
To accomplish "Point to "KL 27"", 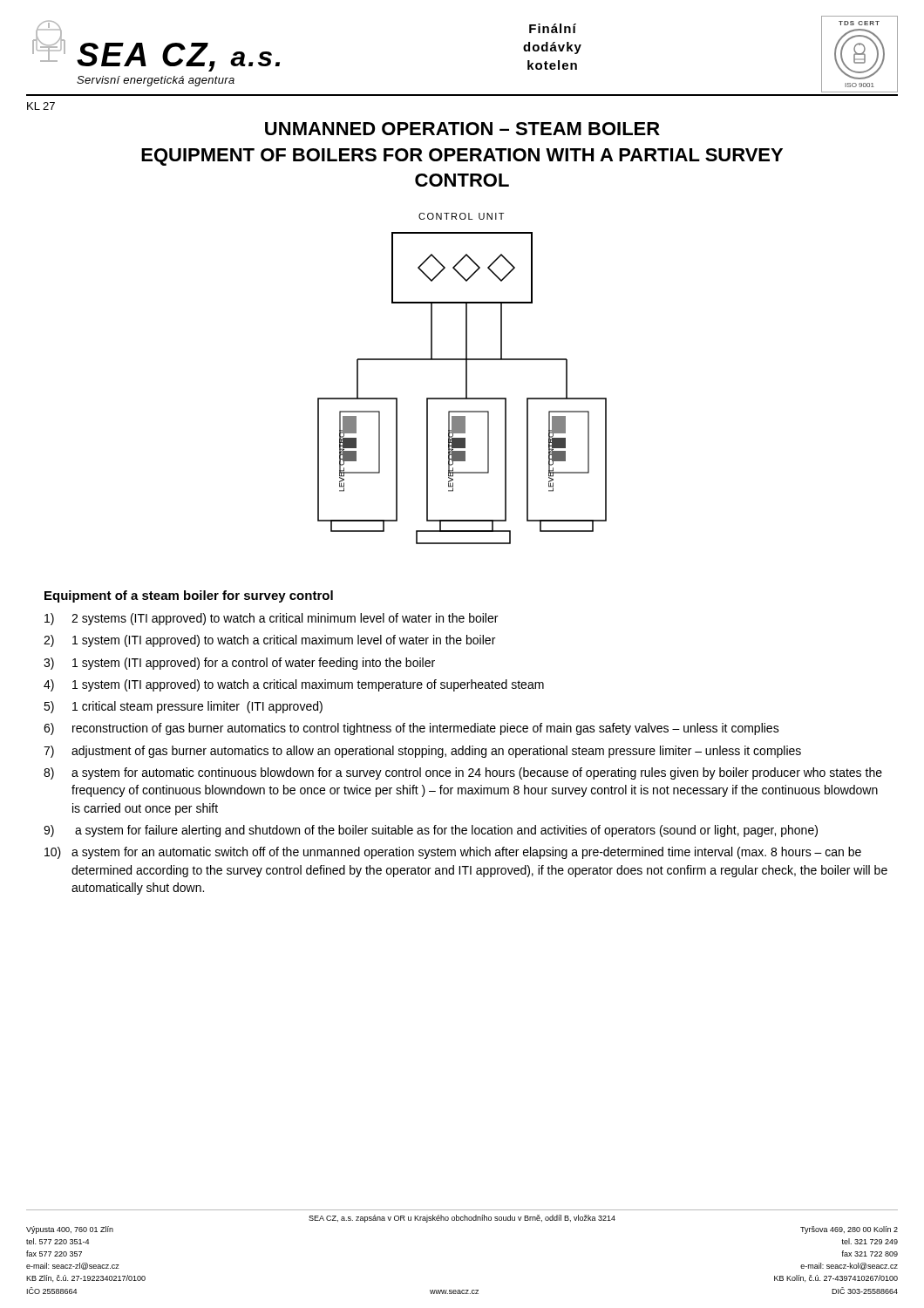I will tap(41, 106).
